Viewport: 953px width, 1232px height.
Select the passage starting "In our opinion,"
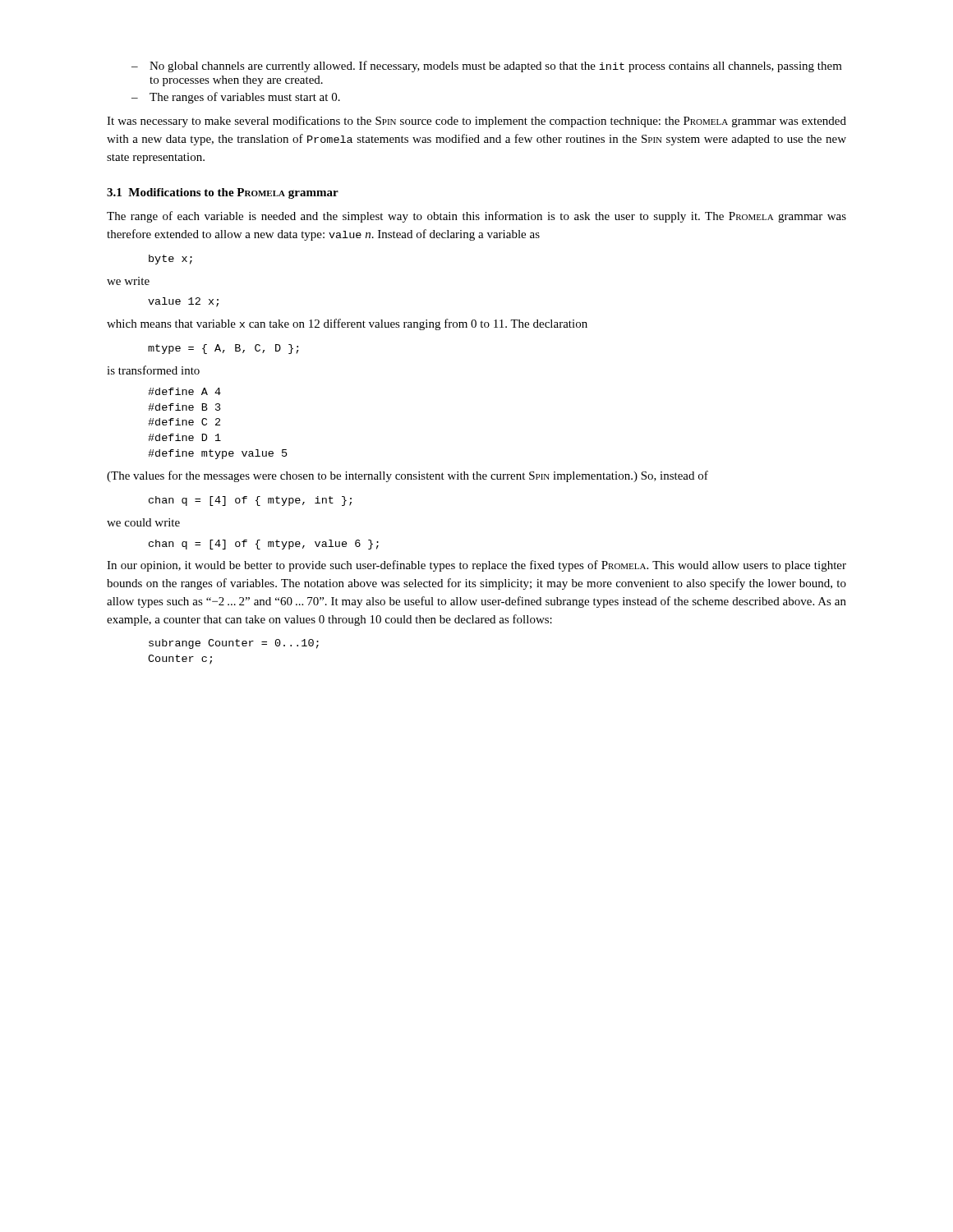coord(476,593)
